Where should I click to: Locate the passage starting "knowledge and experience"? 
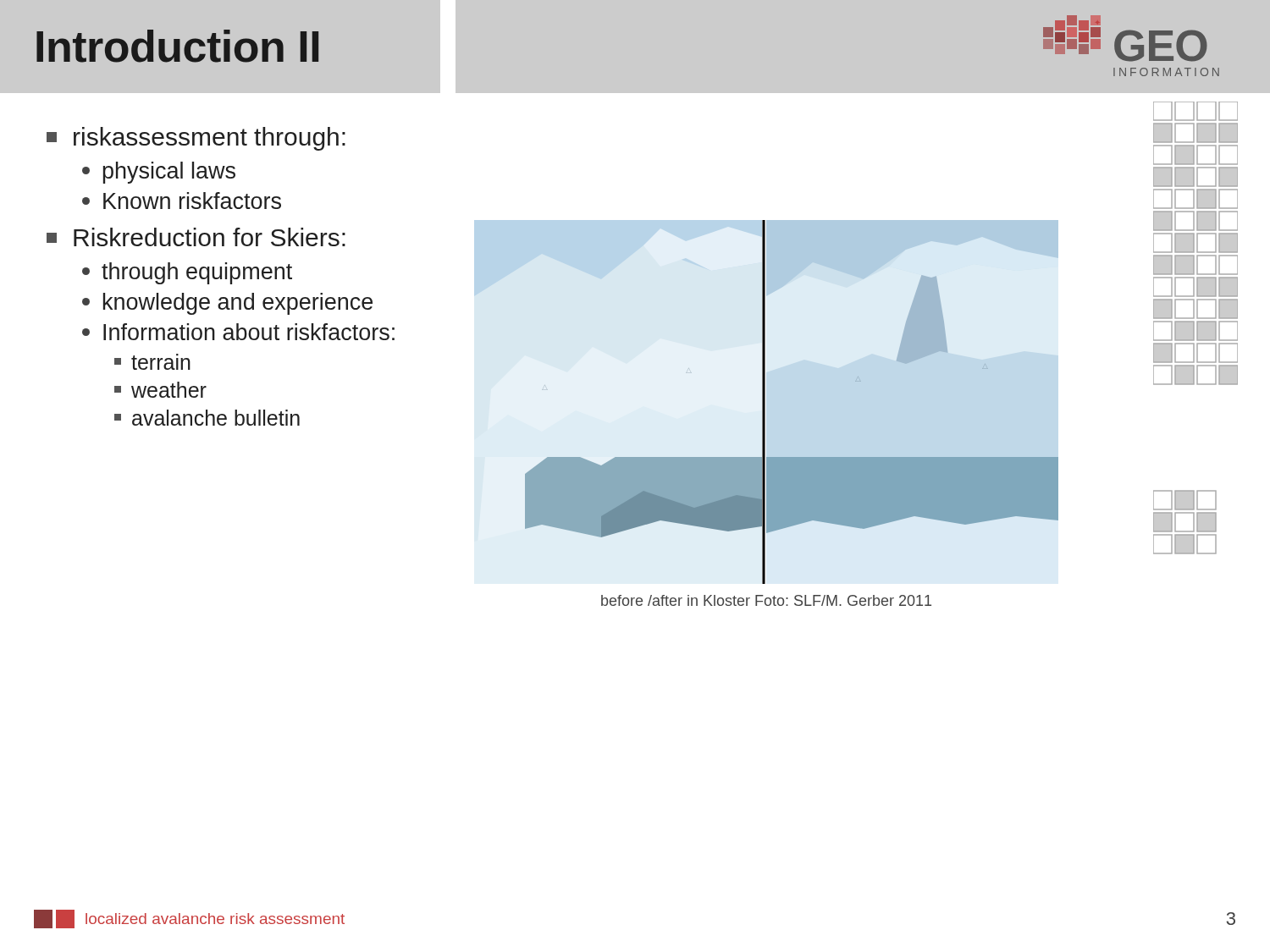pyautogui.click(x=228, y=303)
